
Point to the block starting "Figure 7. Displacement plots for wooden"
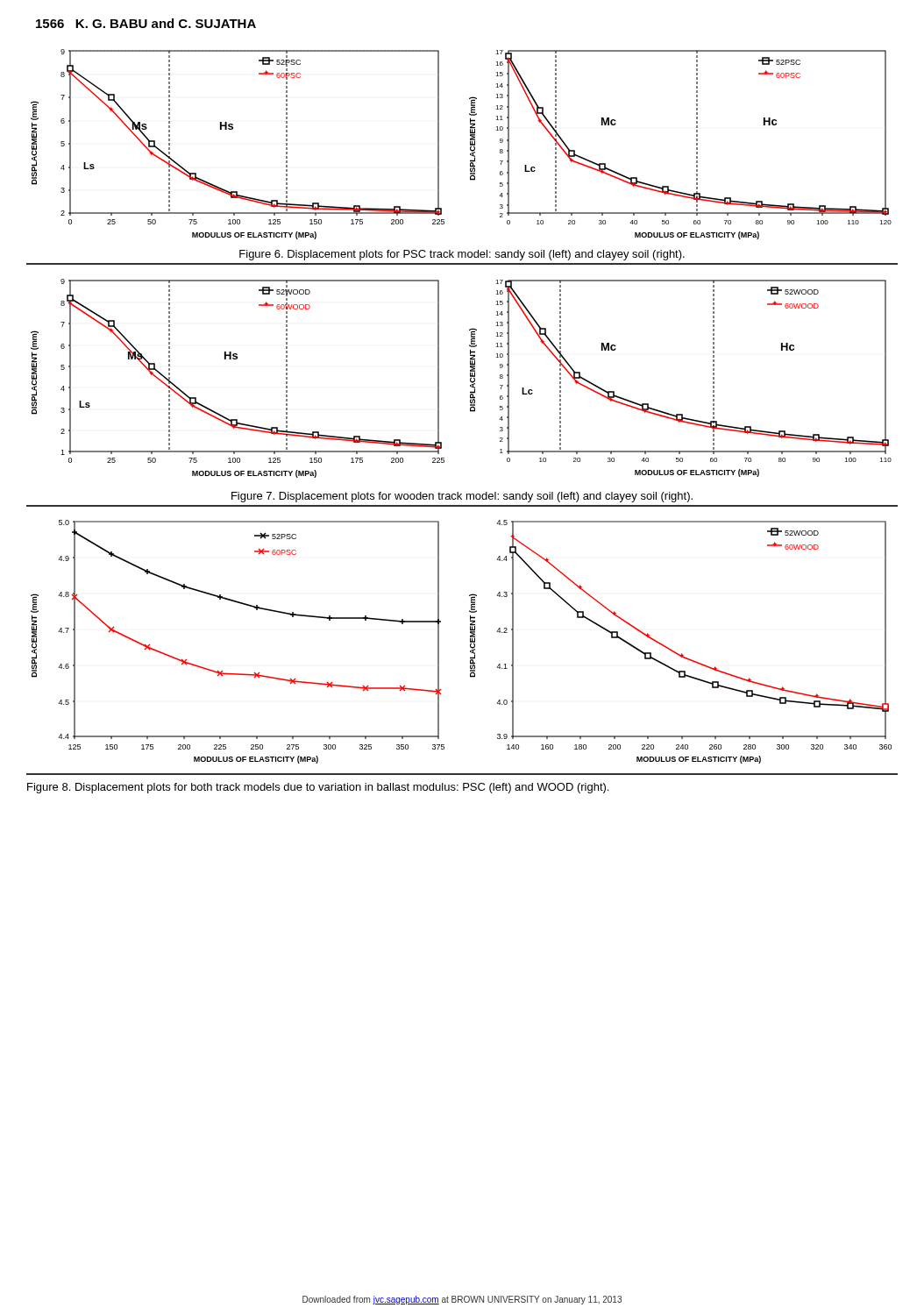[462, 496]
